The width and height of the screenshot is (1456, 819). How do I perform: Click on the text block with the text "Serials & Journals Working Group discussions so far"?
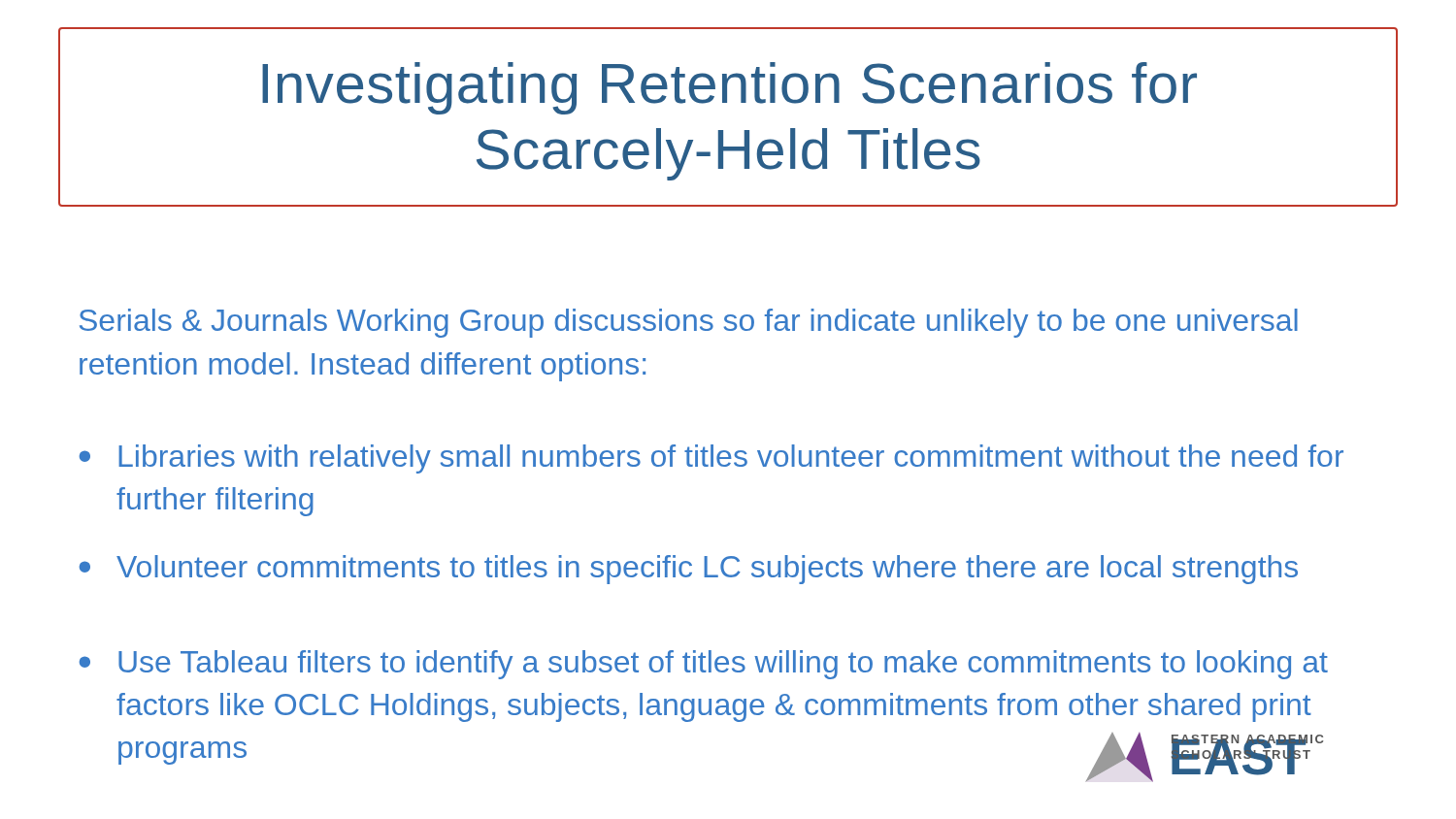(x=689, y=342)
